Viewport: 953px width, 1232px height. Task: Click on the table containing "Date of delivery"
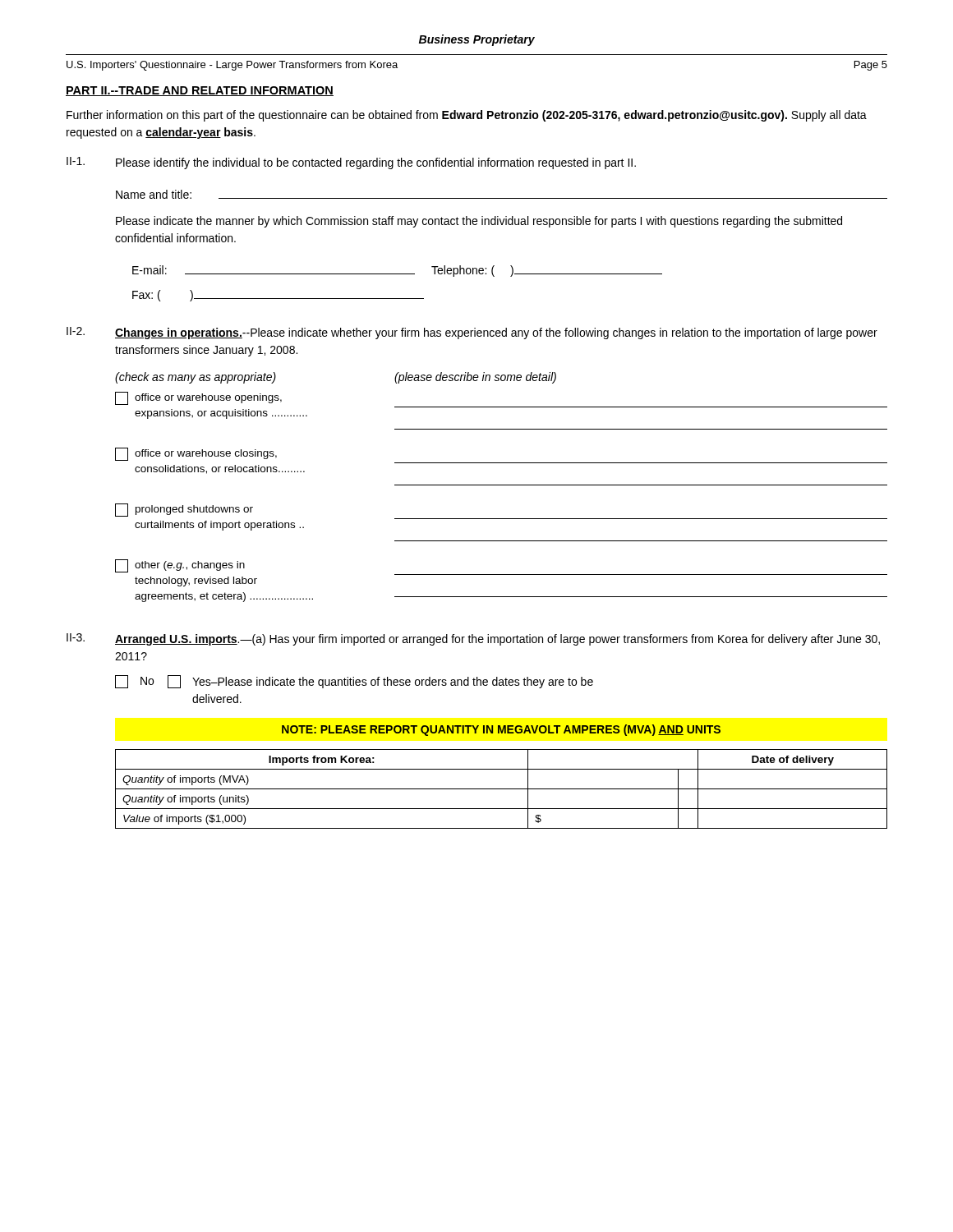pos(501,789)
